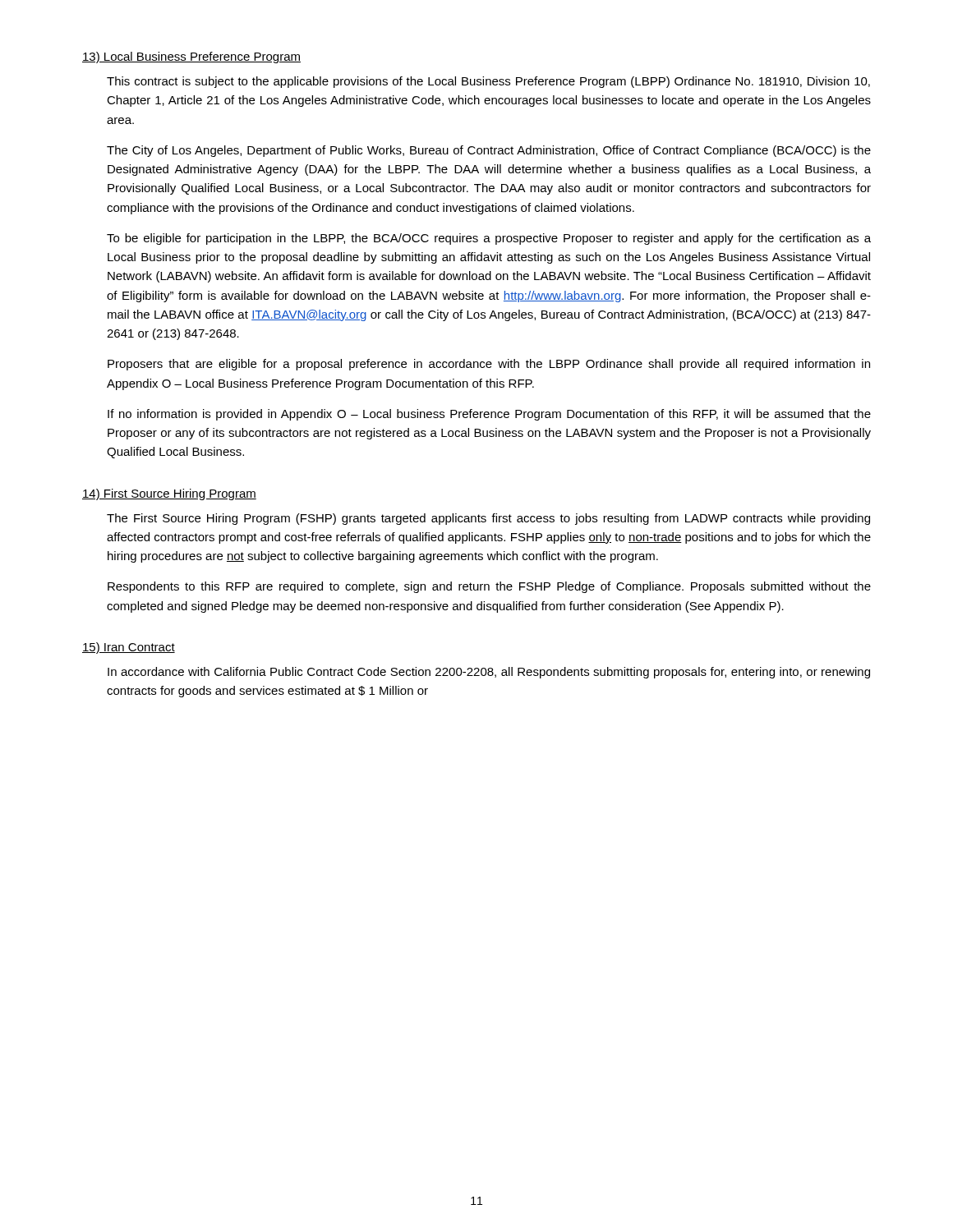
Task: Click on the text block starting "To be eligible for participation in"
Action: [489, 285]
